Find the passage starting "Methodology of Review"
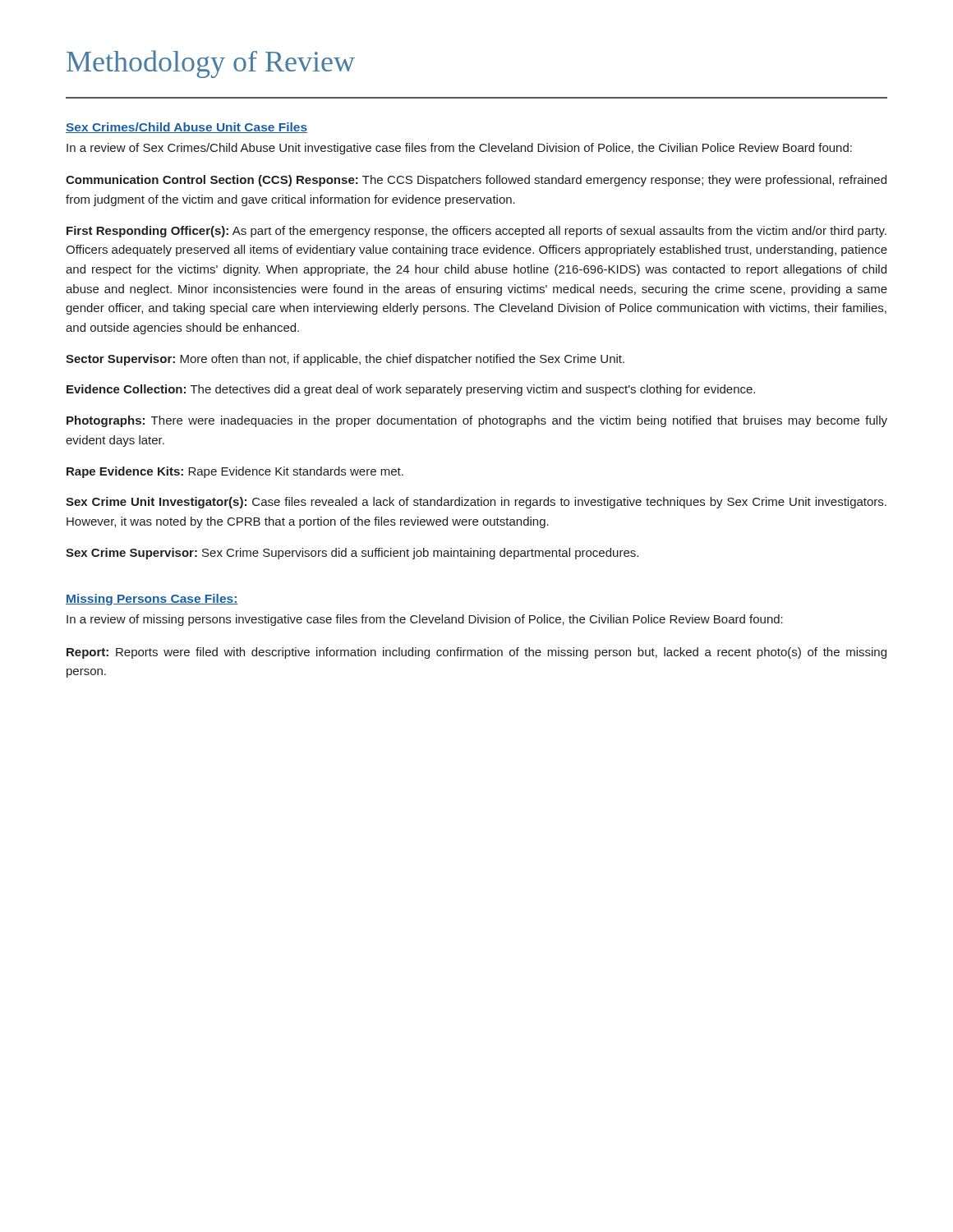 click(x=211, y=64)
